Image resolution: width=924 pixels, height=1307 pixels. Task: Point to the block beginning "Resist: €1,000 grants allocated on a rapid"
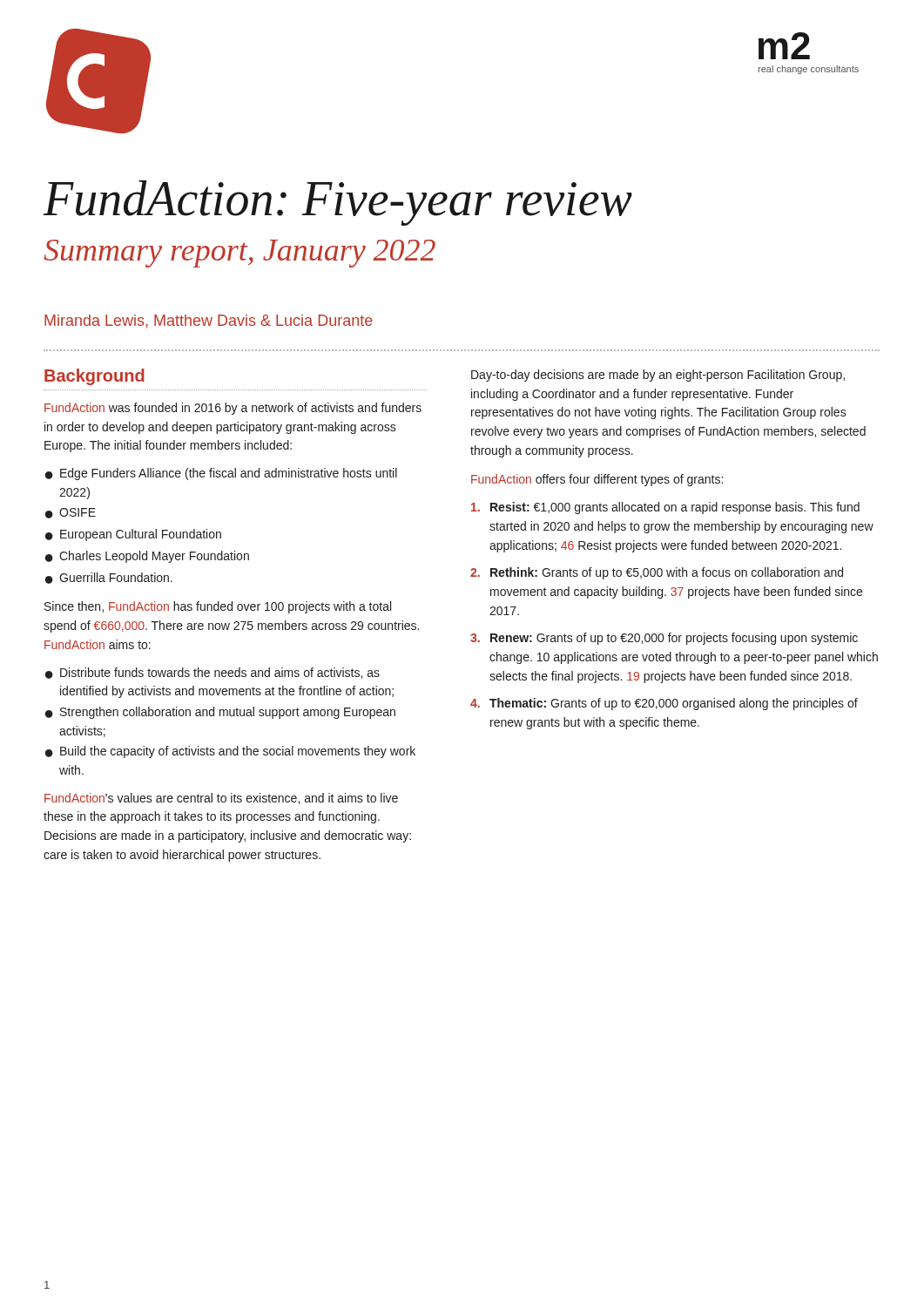(675, 527)
